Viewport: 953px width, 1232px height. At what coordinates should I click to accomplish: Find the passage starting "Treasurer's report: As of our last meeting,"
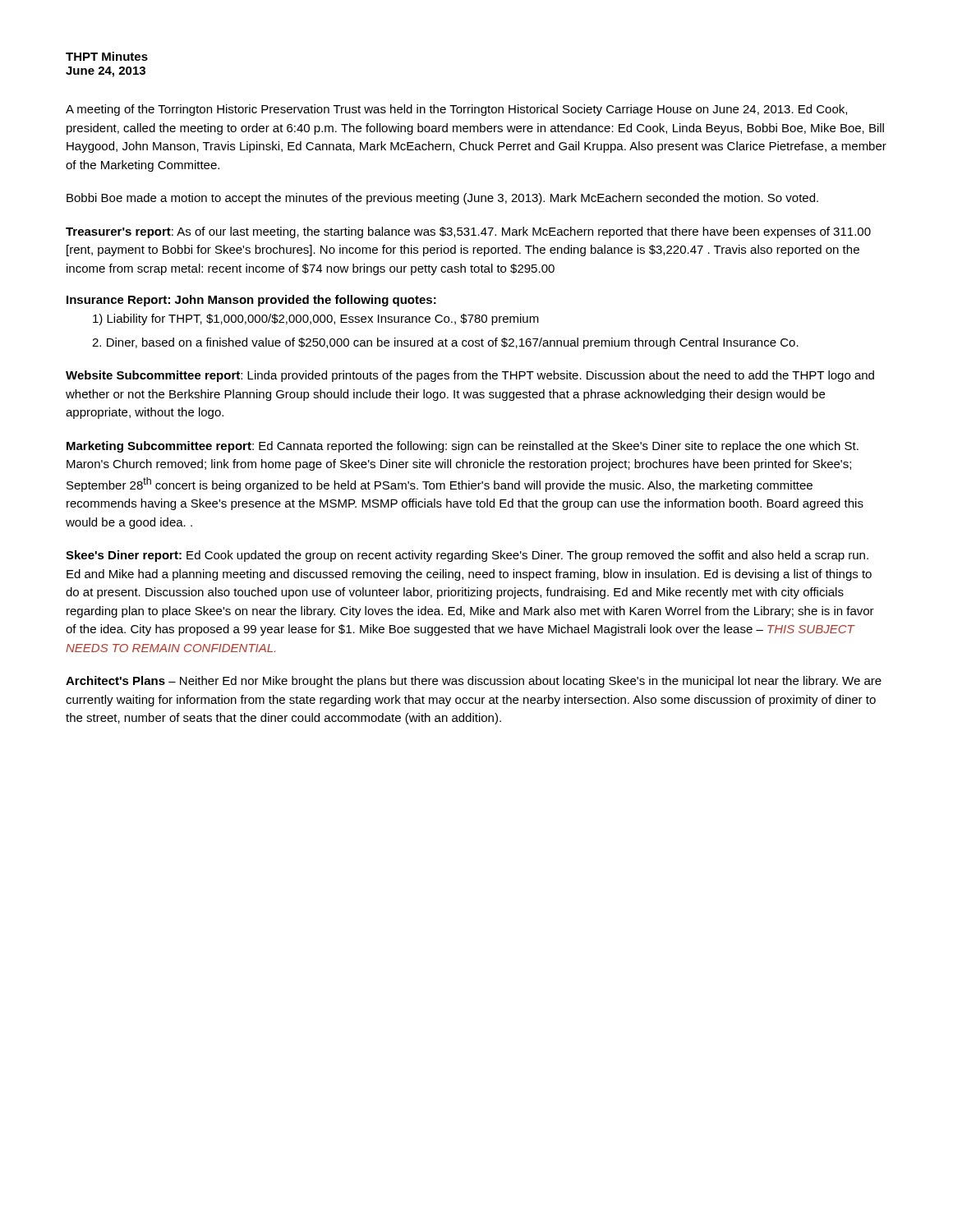(476, 250)
